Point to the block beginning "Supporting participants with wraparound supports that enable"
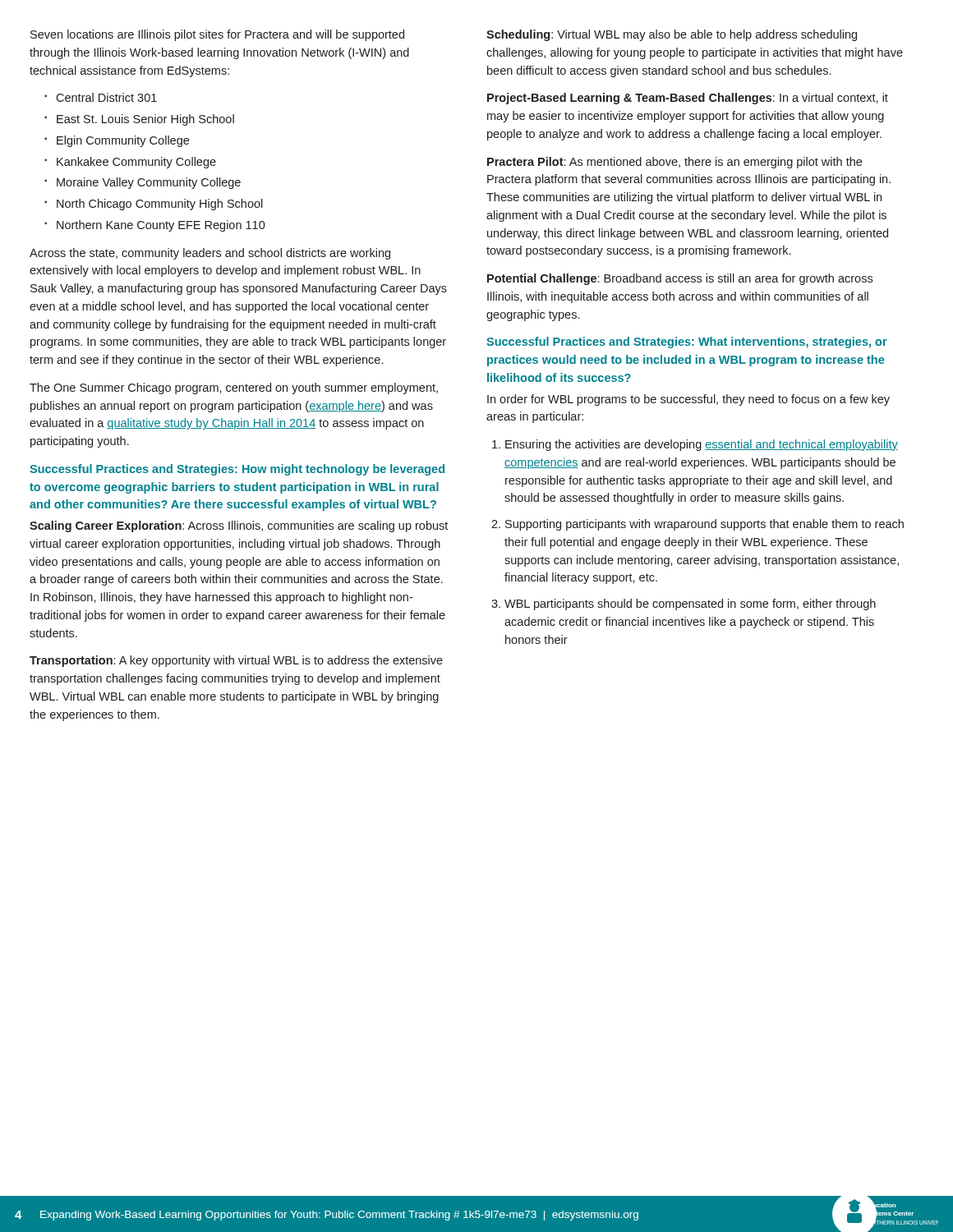Image resolution: width=953 pixels, height=1232 pixels. coord(704,551)
